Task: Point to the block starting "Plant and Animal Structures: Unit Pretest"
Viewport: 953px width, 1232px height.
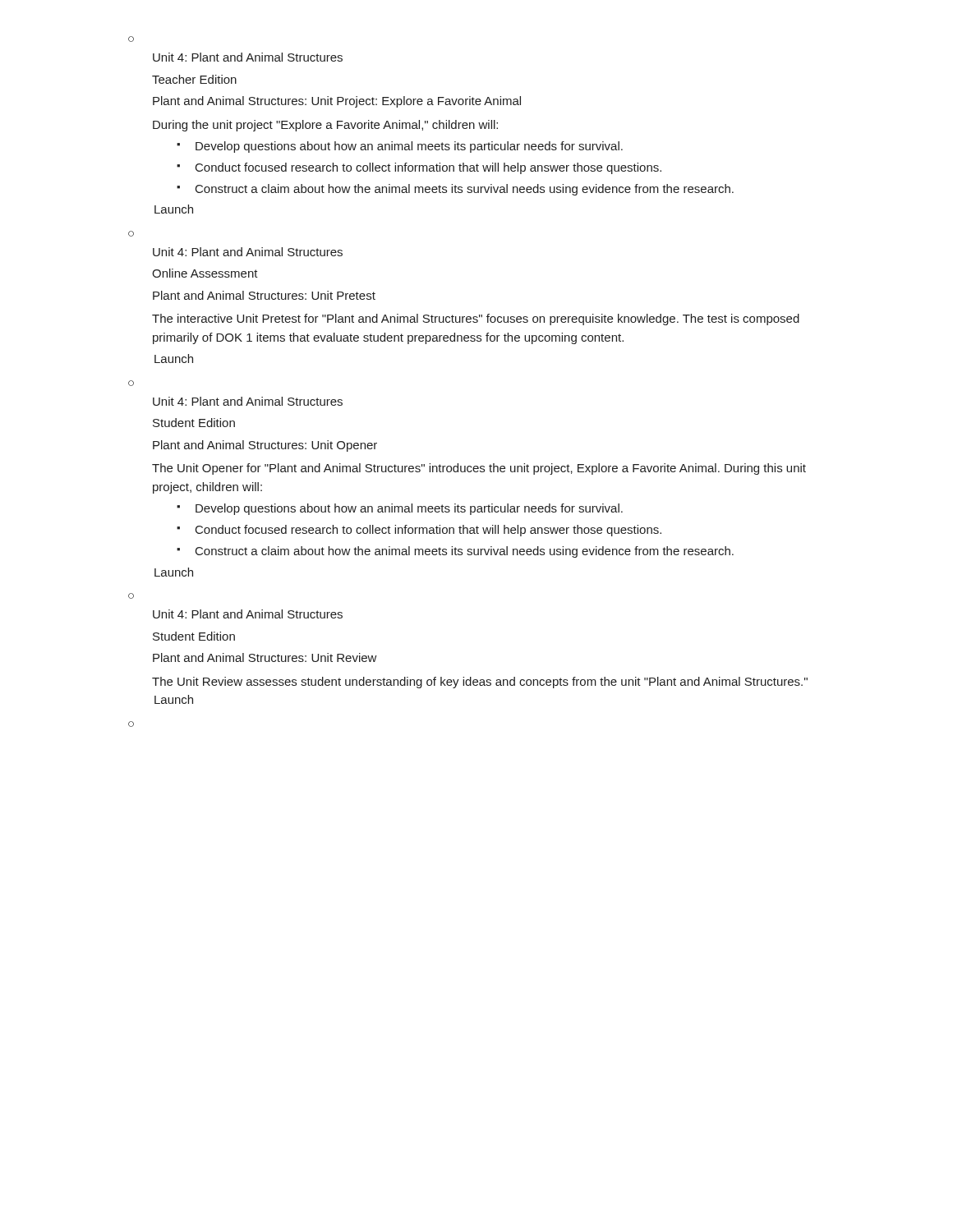Action: (264, 295)
